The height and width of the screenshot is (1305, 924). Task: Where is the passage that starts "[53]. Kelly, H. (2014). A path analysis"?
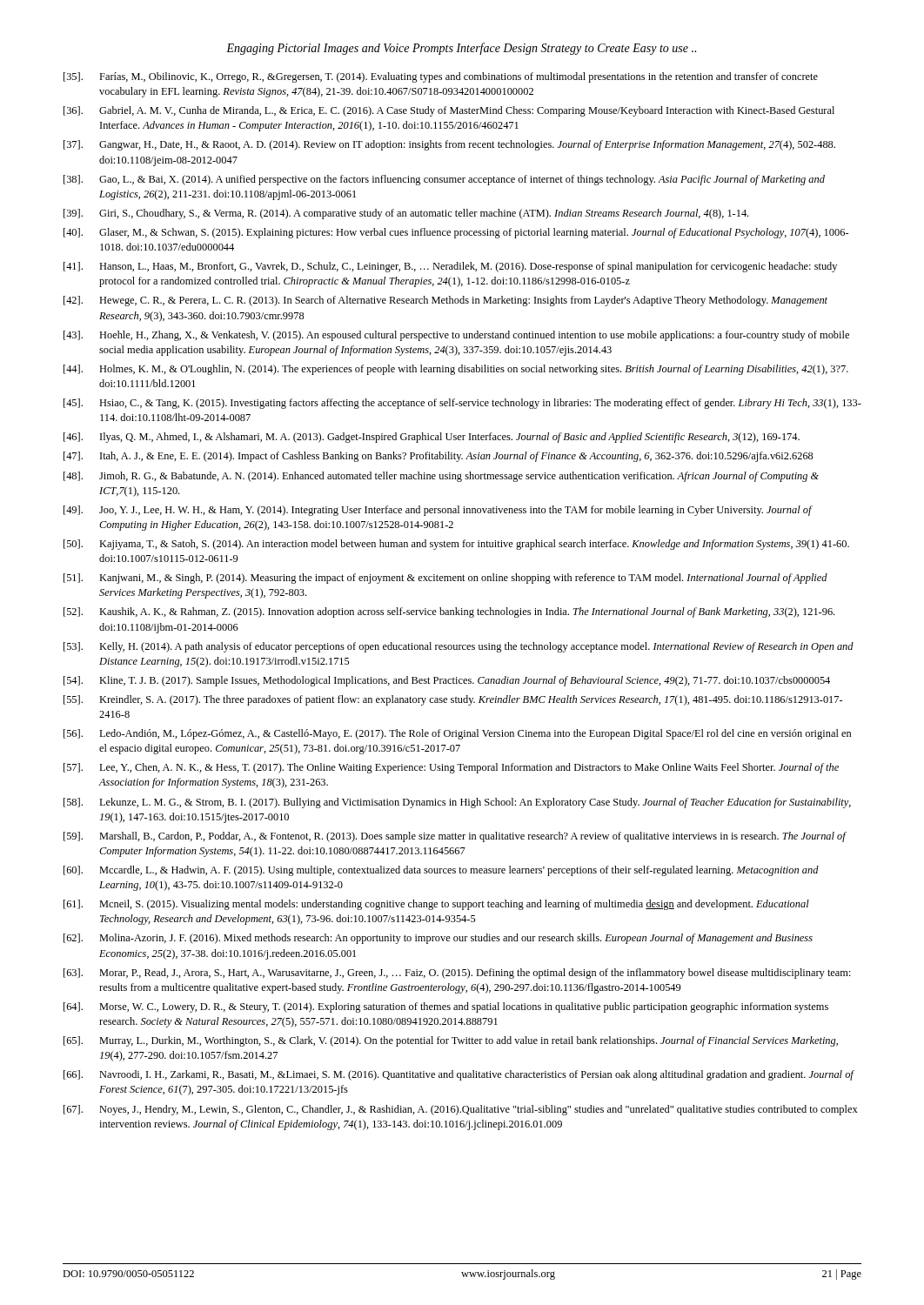pyautogui.click(x=462, y=654)
